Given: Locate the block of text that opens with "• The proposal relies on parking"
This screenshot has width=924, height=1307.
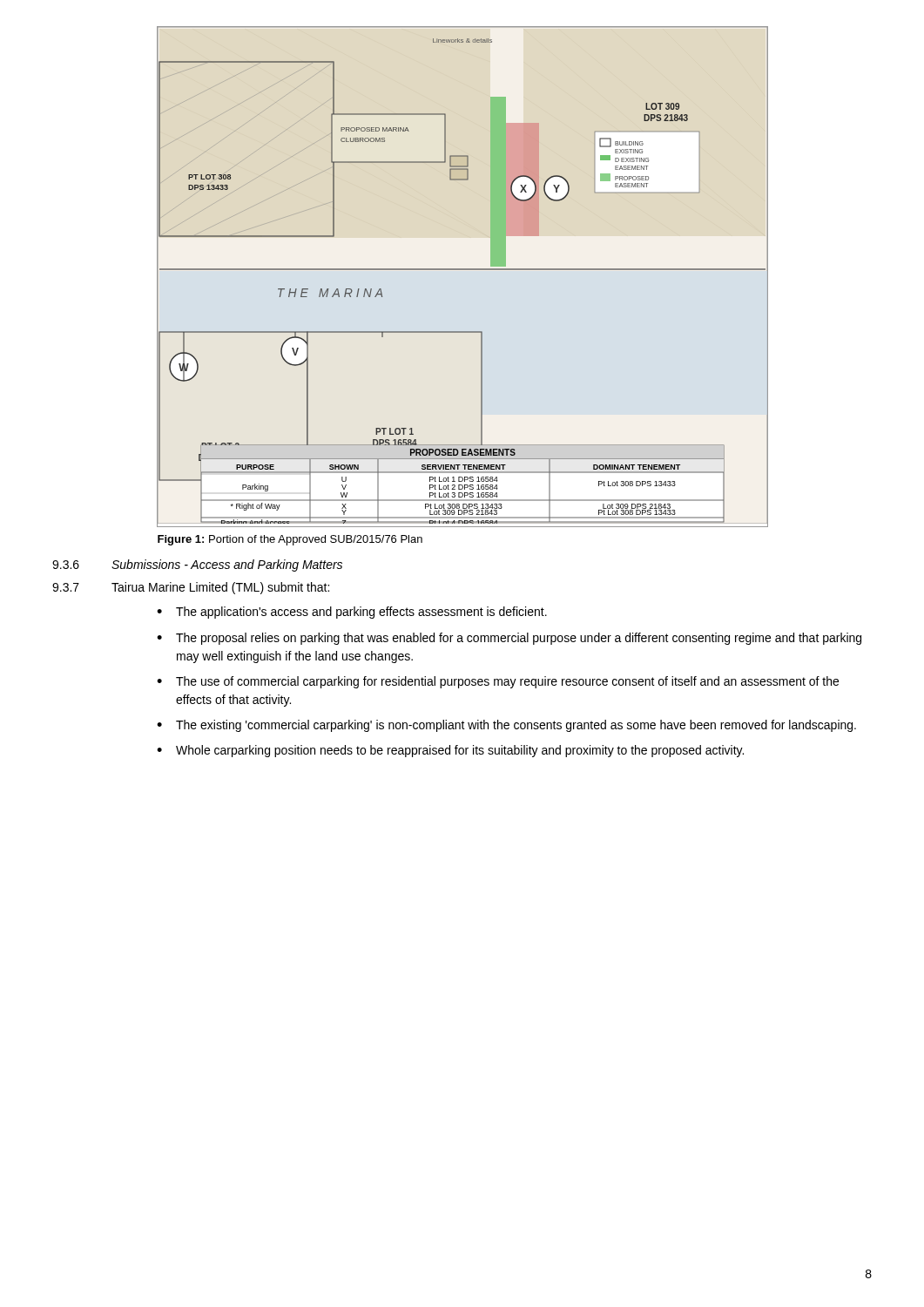Looking at the screenshot, I should point(514,647).
